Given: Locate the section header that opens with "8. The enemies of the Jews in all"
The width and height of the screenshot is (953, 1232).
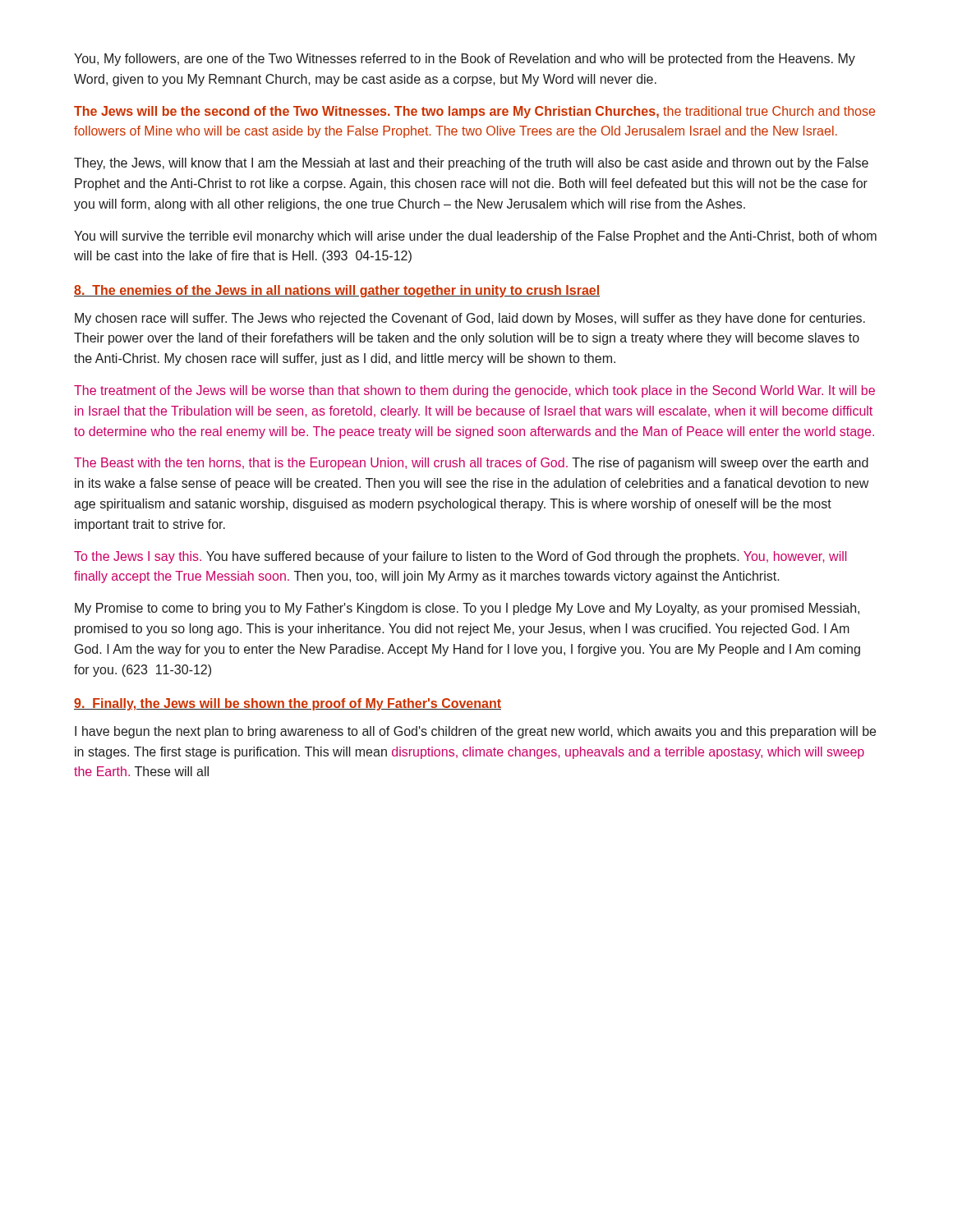Looking at the screenshot, I should [337, 290].
